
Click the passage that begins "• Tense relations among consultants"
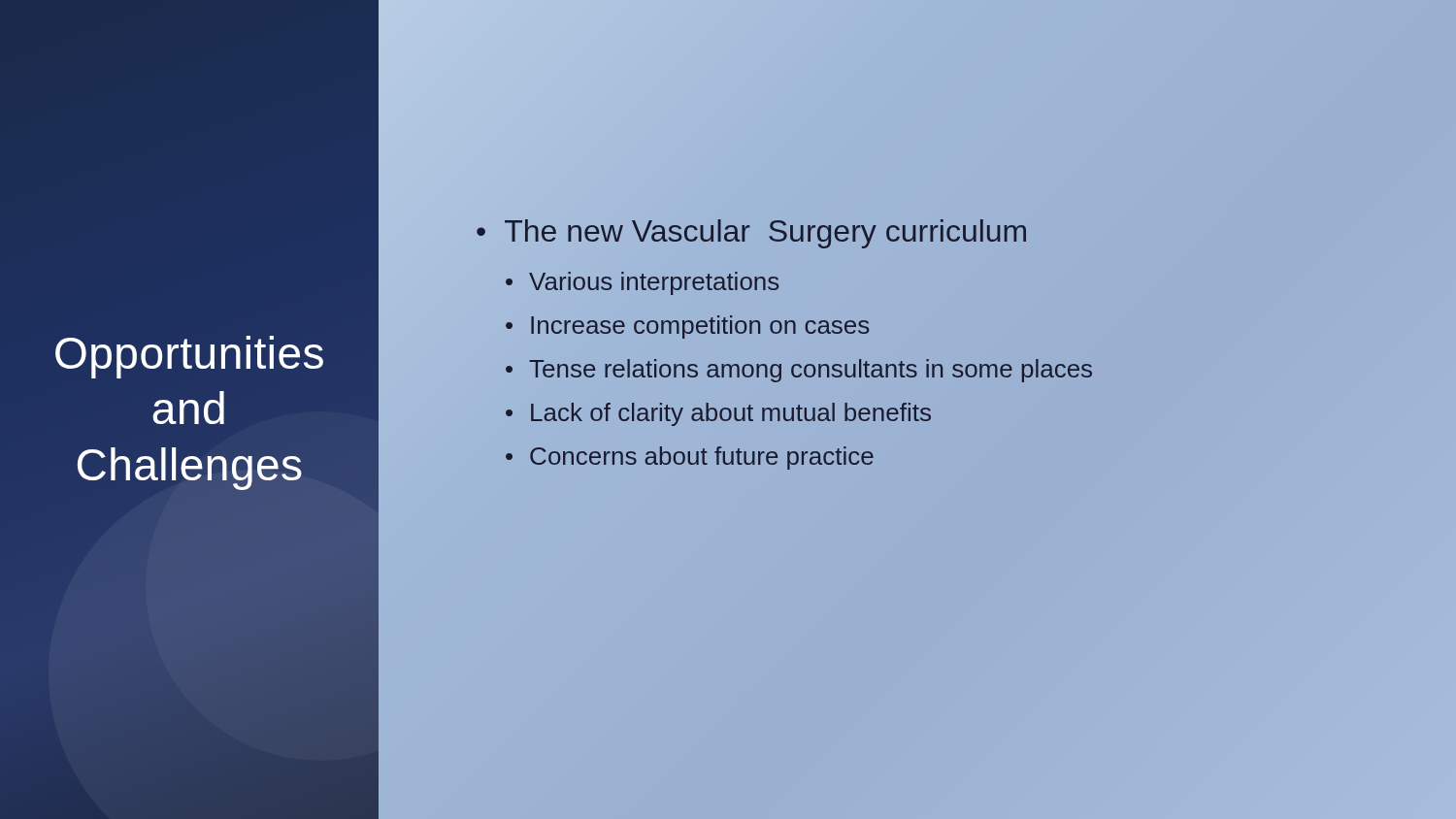(x=799, y=369)
